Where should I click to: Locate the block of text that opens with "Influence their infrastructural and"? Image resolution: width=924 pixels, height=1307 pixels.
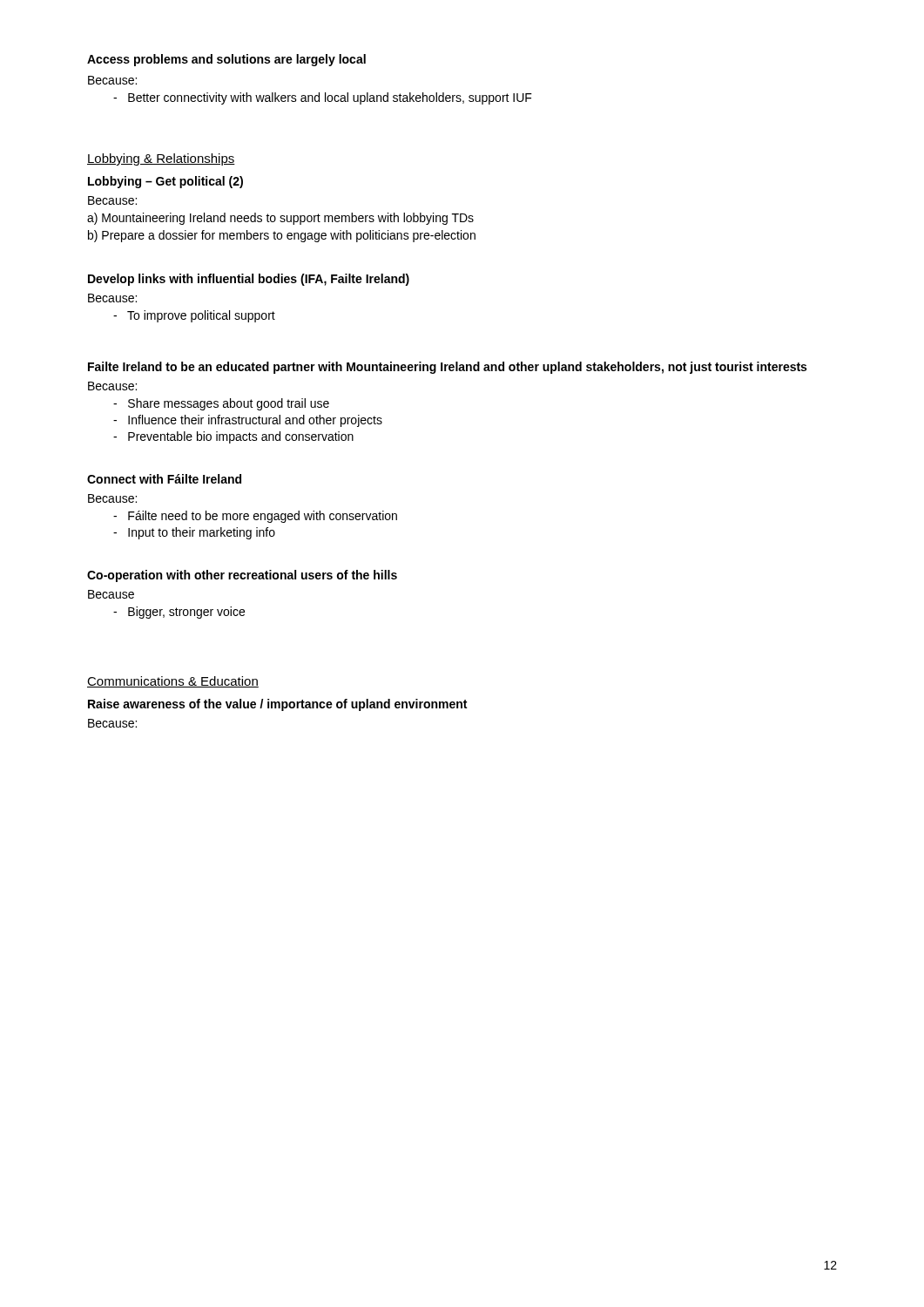click(x=248, y=420)
